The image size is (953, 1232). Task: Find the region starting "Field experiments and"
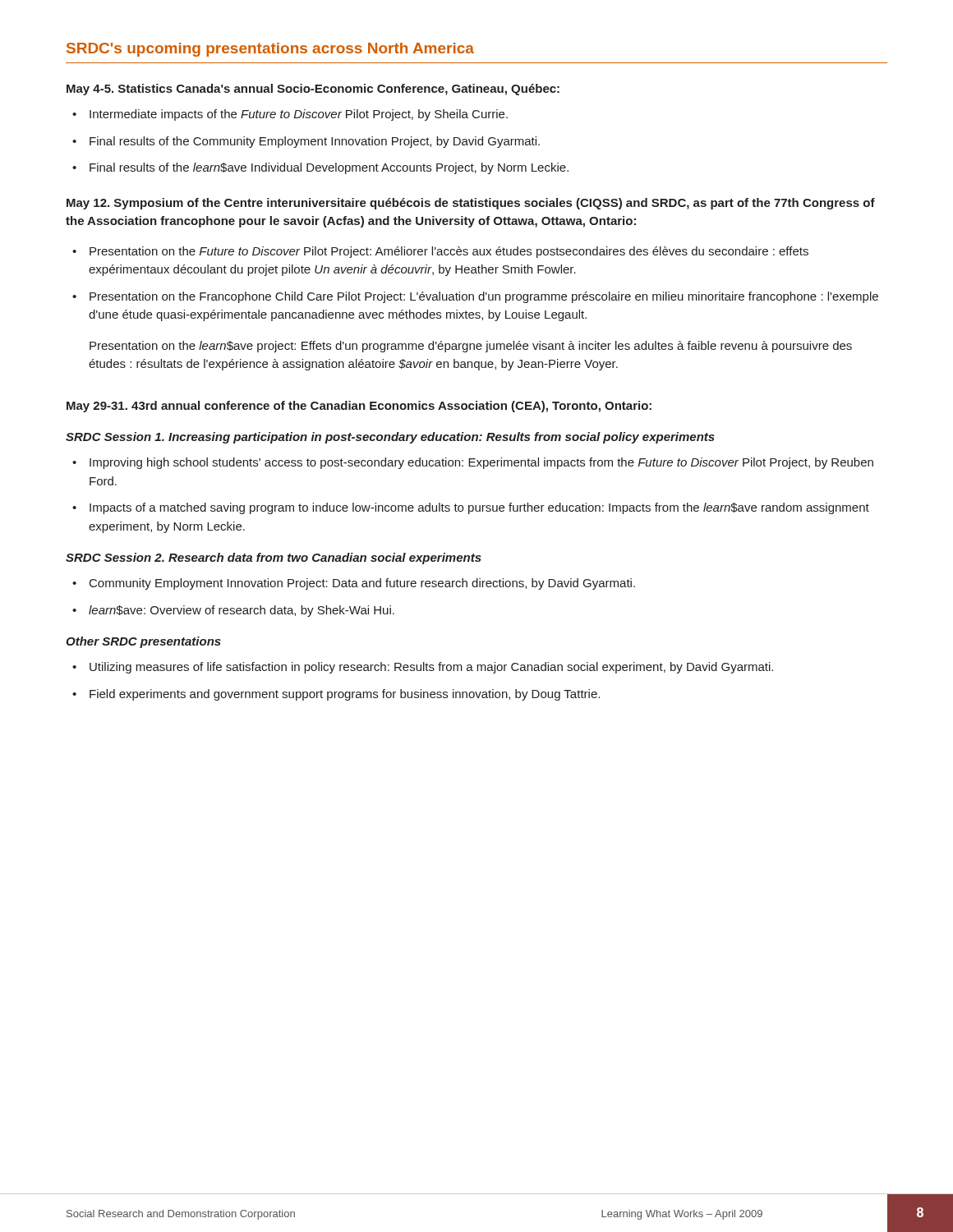[x=345, y=693]
